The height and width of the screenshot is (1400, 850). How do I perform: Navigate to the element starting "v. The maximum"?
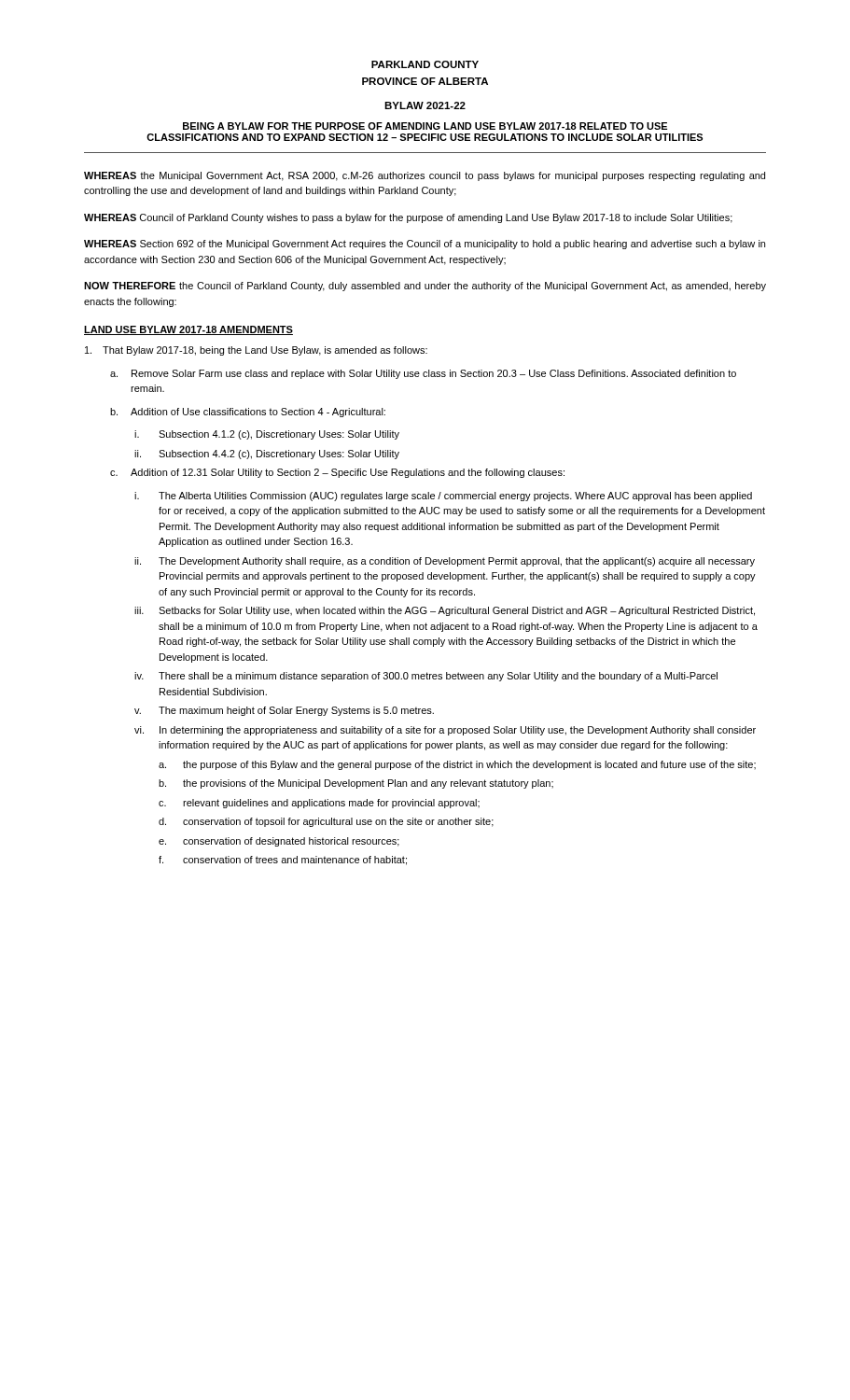(285, 711)
